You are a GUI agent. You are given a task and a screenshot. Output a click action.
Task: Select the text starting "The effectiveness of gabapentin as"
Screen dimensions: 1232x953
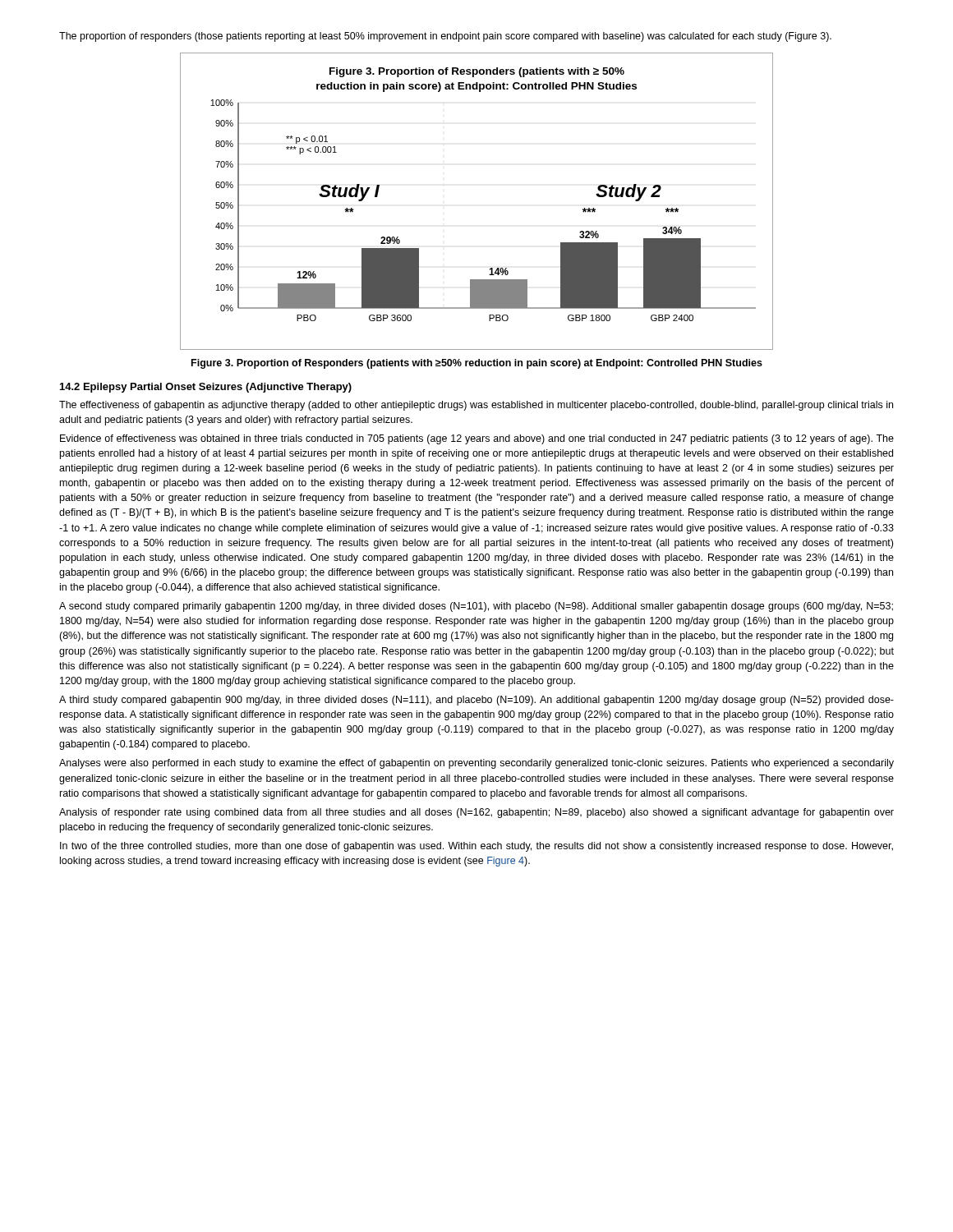(x=476, y=412)
